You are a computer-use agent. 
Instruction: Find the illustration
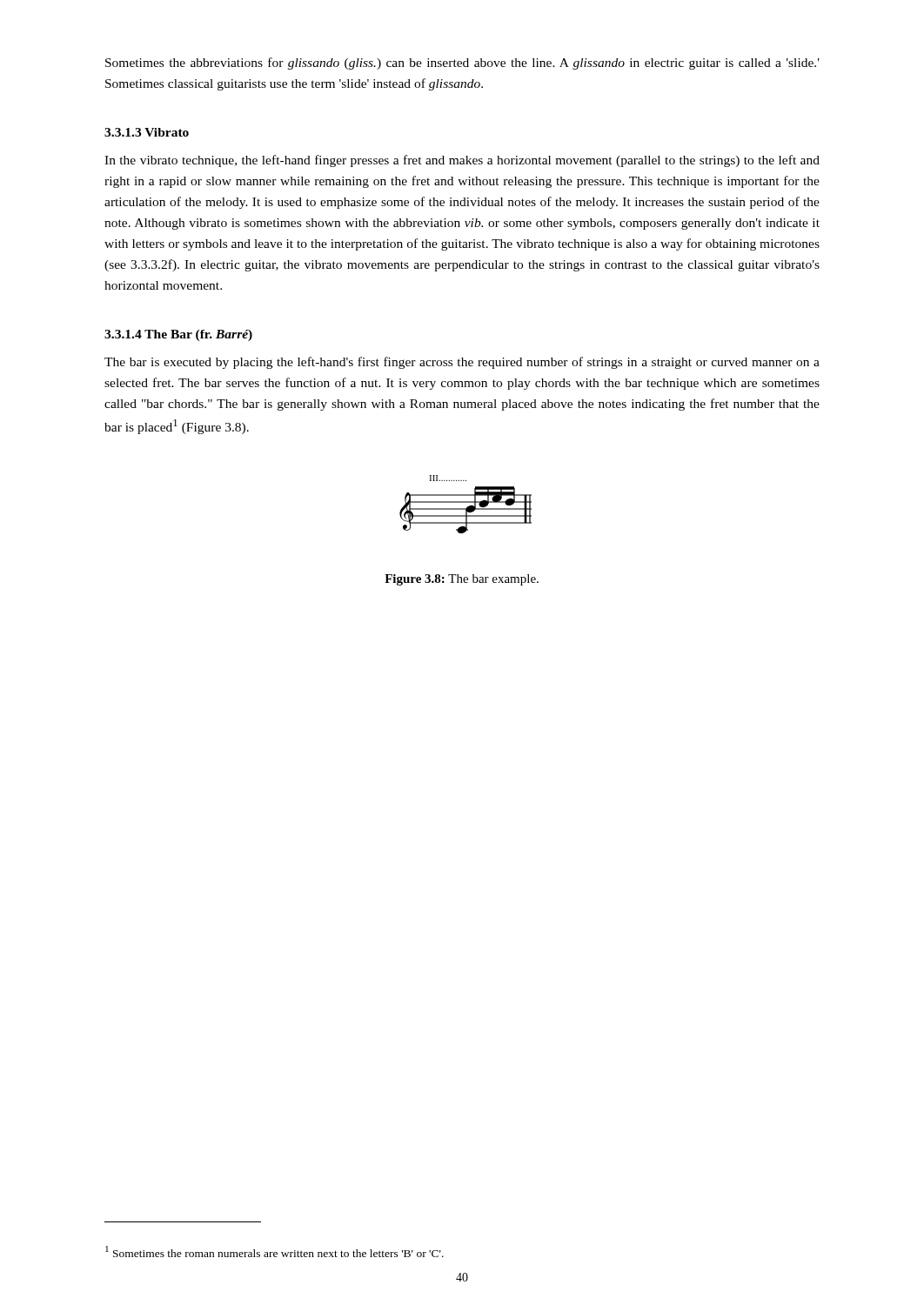pos(462,516)
